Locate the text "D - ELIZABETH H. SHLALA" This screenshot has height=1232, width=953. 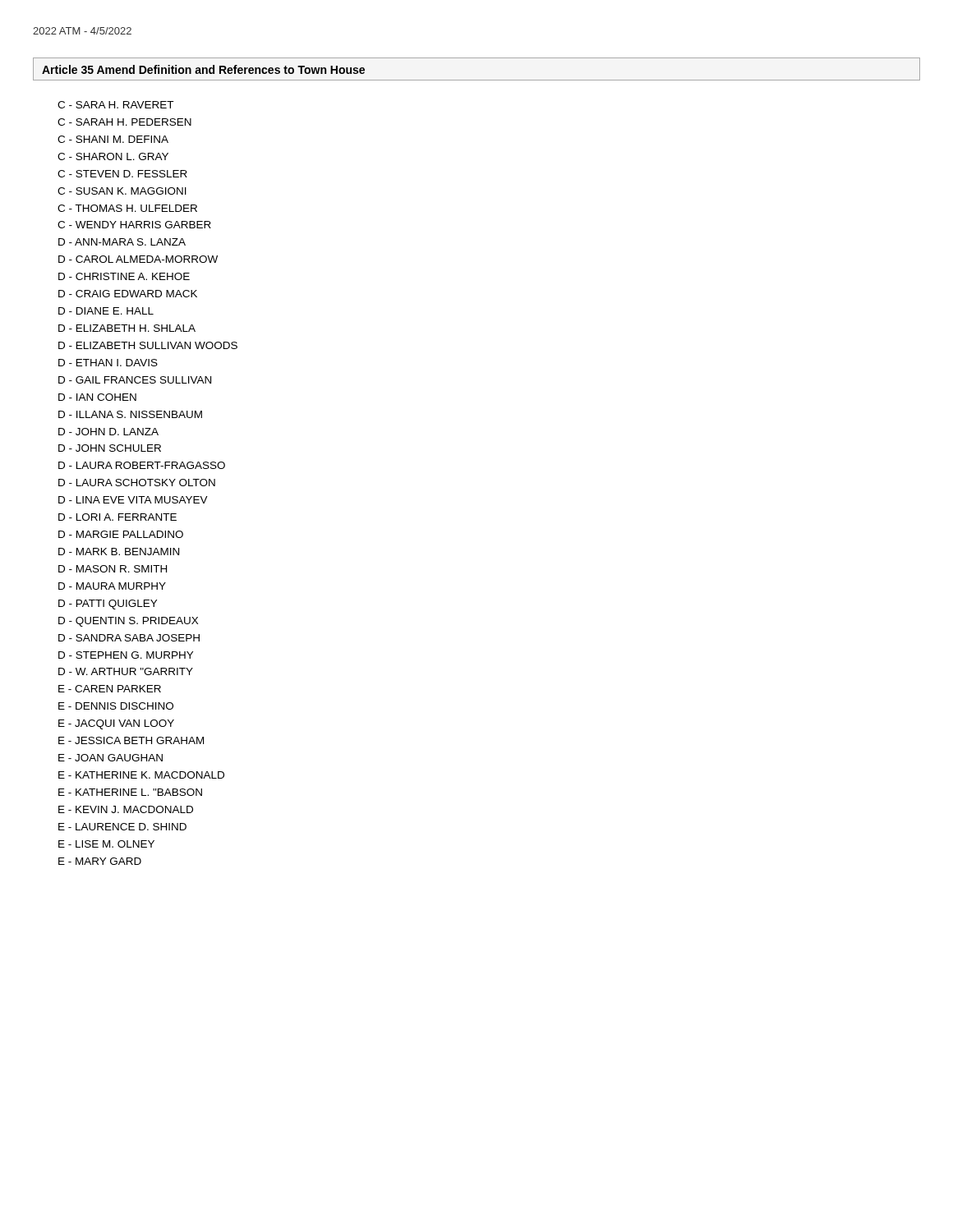pos(127,328)
